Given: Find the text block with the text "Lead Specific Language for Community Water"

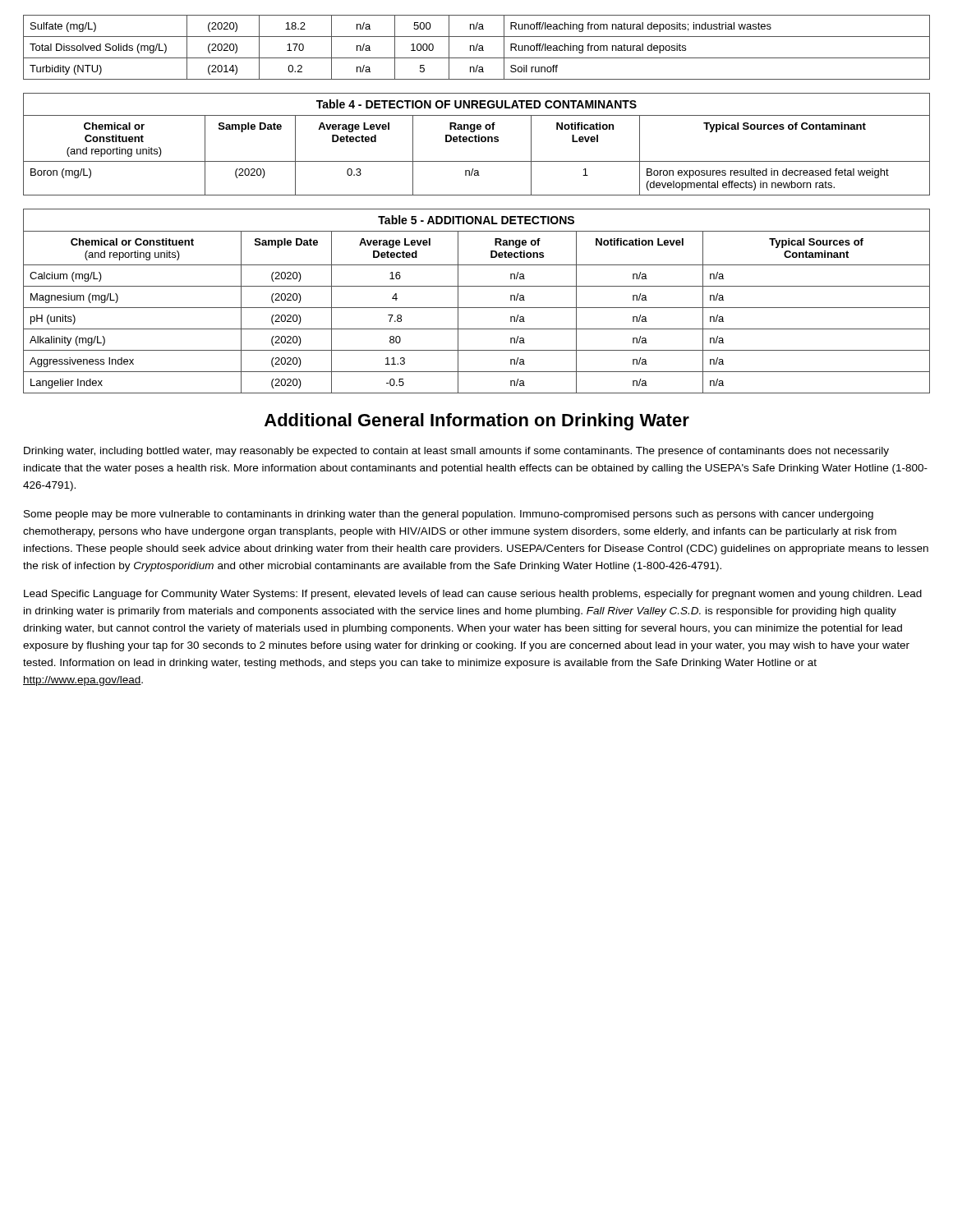Looking at the screenshot, I should coord(473,637).
